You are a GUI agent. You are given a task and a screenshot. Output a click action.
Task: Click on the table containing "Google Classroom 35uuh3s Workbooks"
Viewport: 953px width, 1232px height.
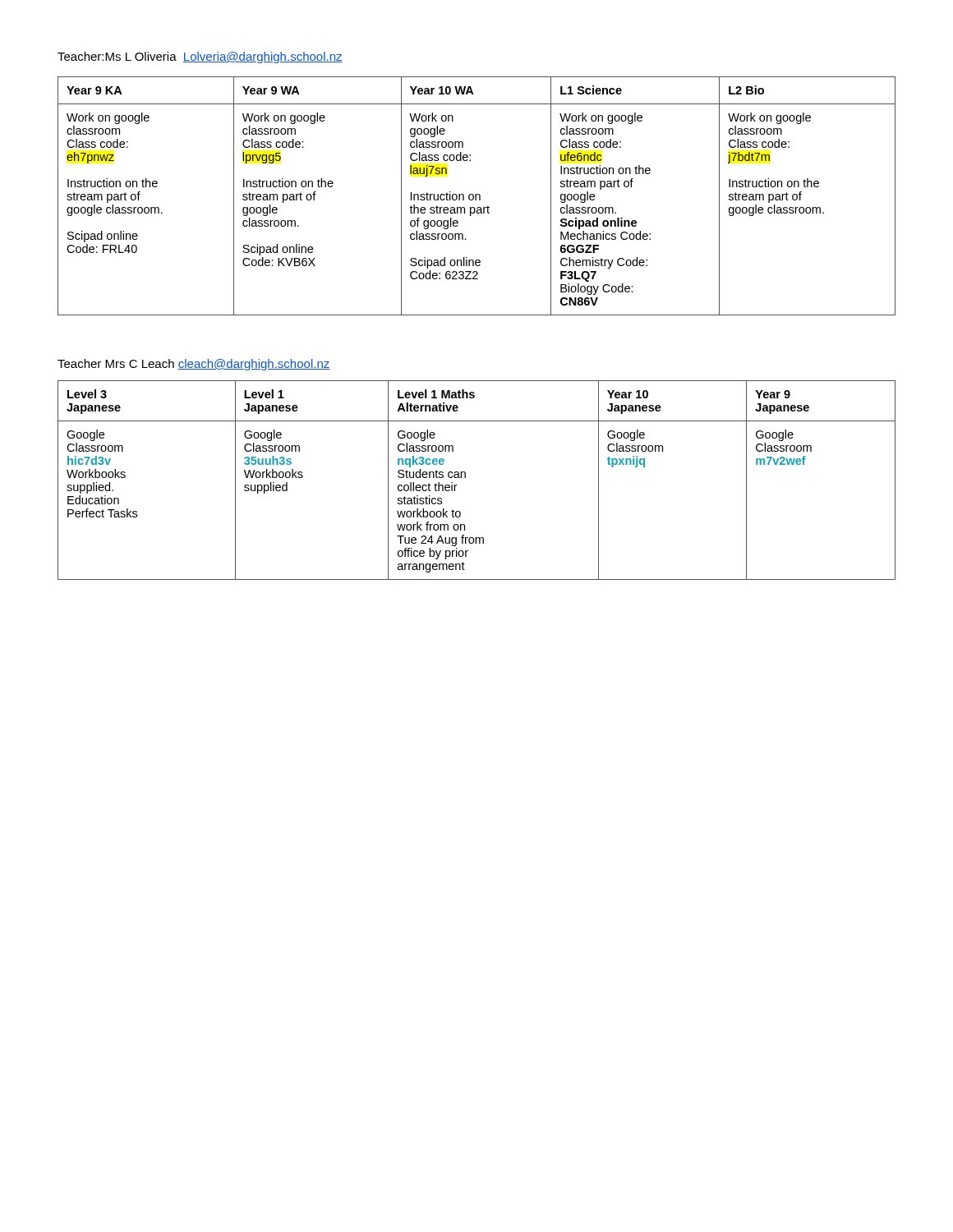point(476,480)
